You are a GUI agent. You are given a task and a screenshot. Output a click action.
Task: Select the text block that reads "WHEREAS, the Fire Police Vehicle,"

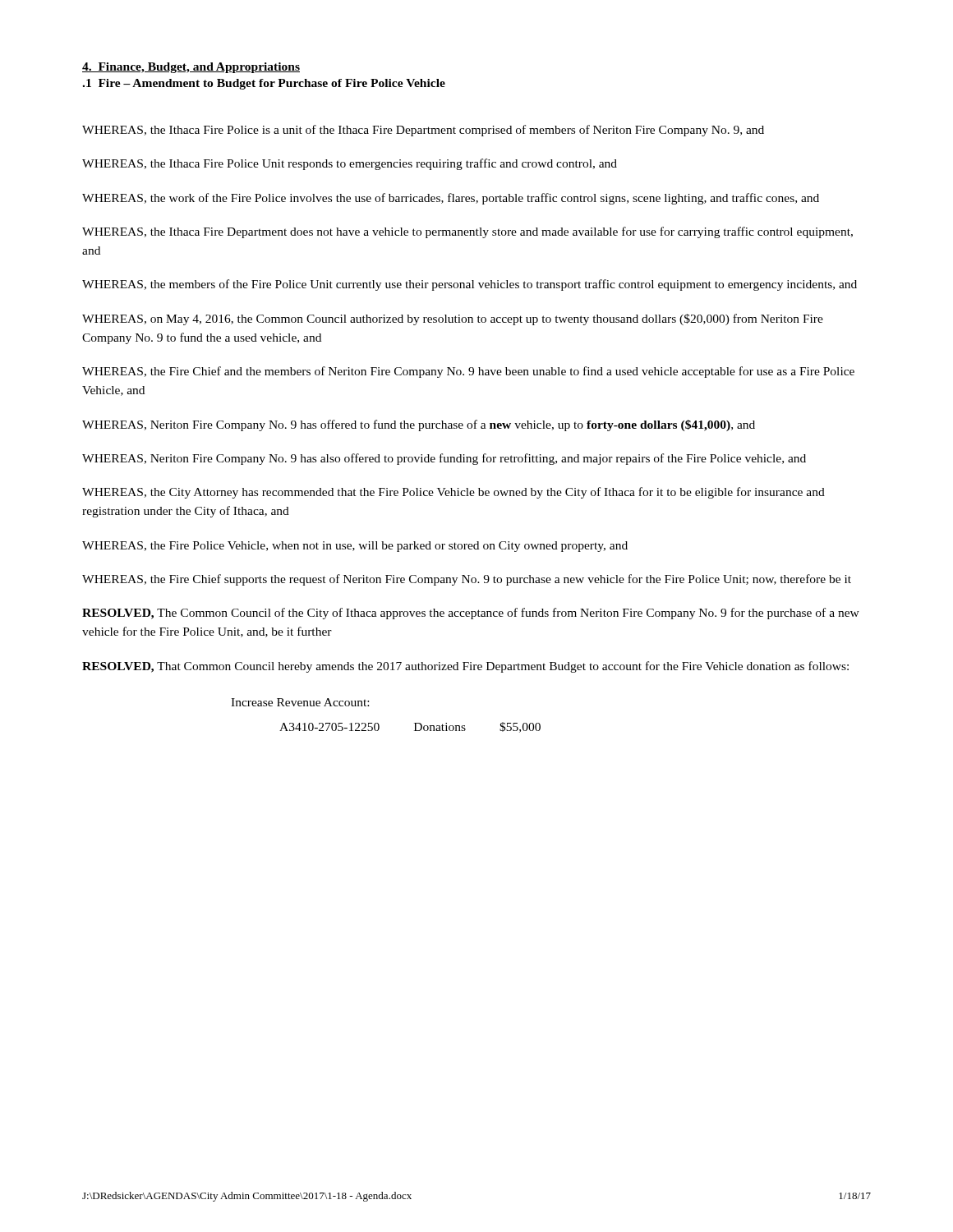point(355,545)
